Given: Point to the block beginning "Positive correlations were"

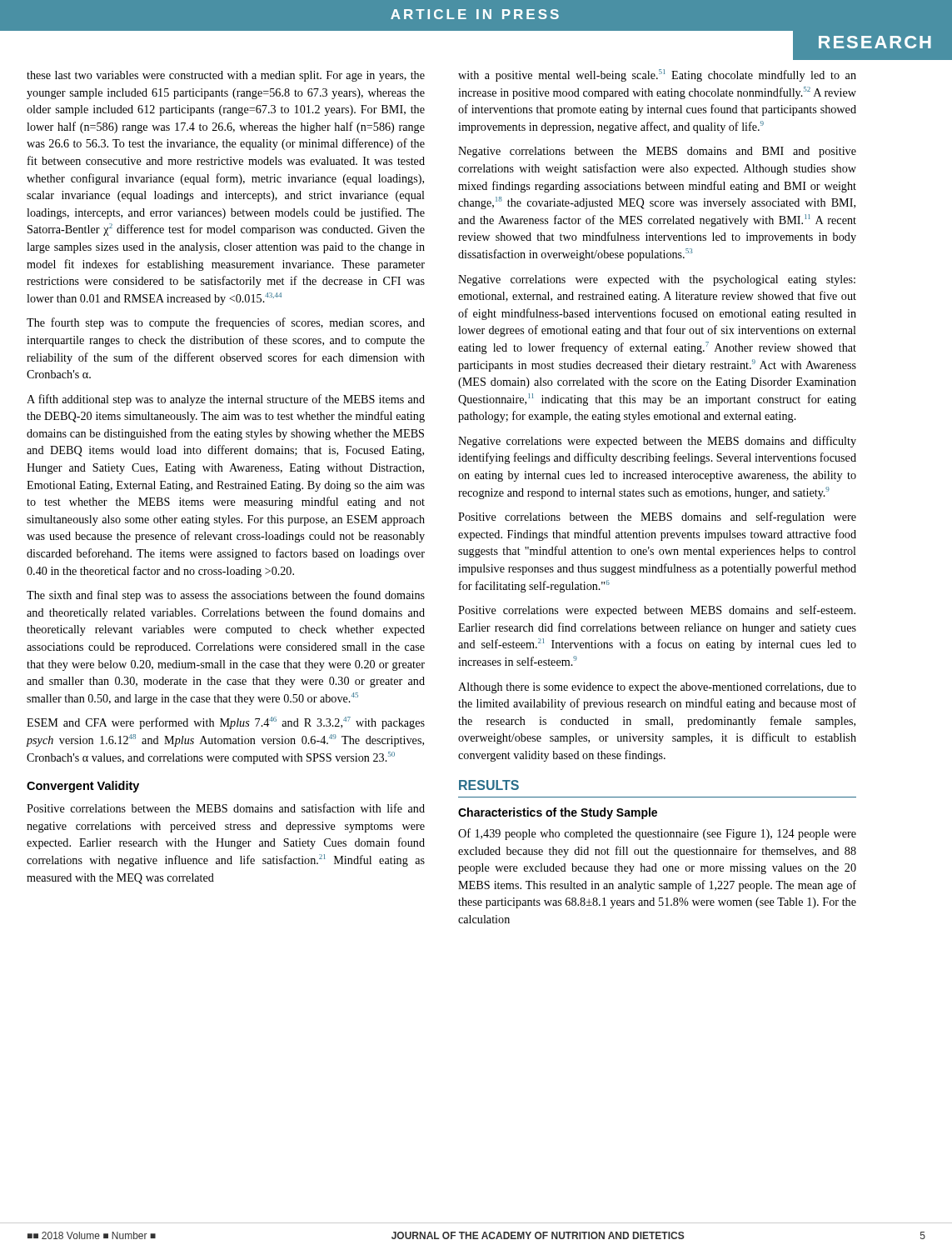Looking at the screenshot, I should (657, 636).
